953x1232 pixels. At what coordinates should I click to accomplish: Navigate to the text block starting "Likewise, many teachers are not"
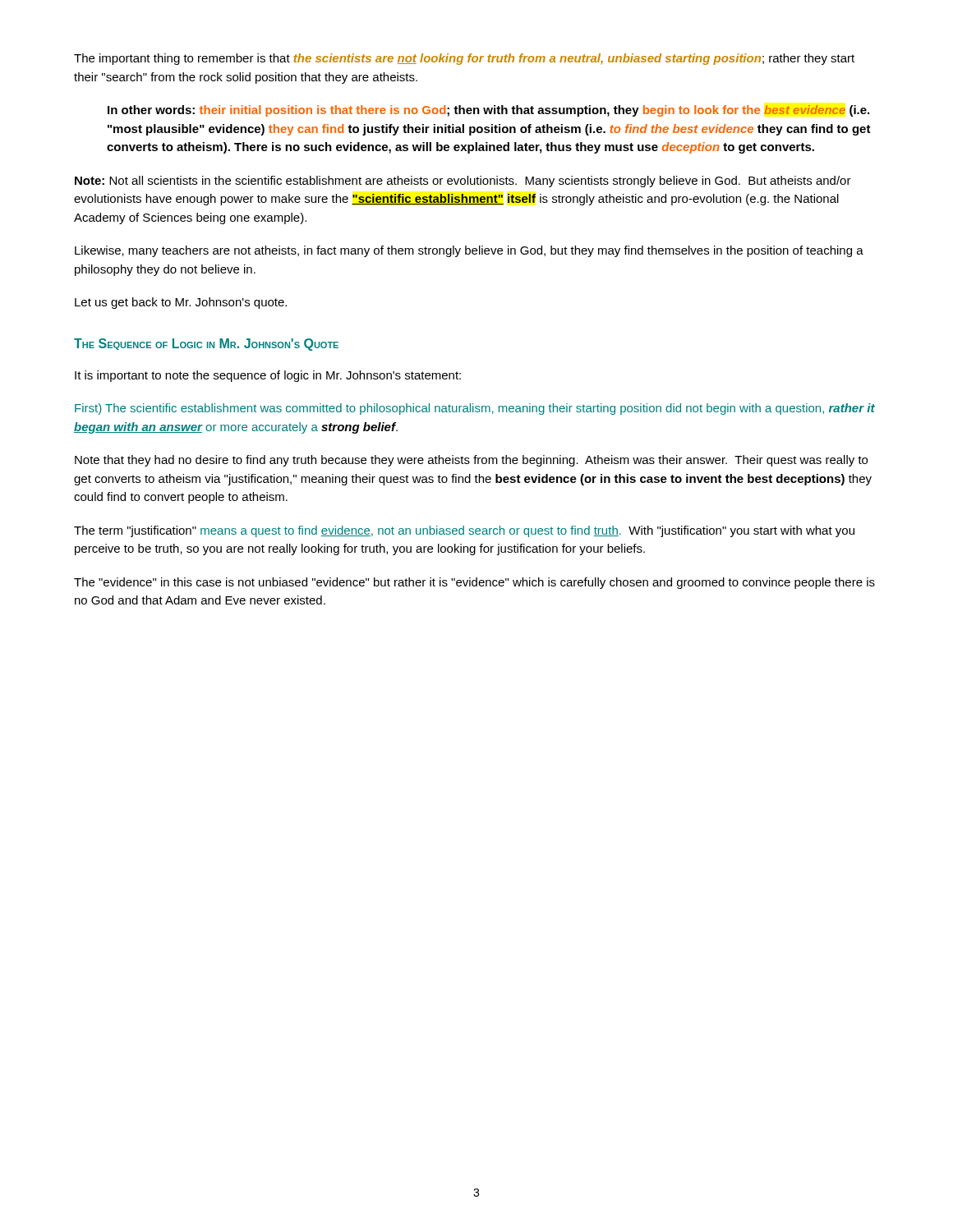click(476, 260)
